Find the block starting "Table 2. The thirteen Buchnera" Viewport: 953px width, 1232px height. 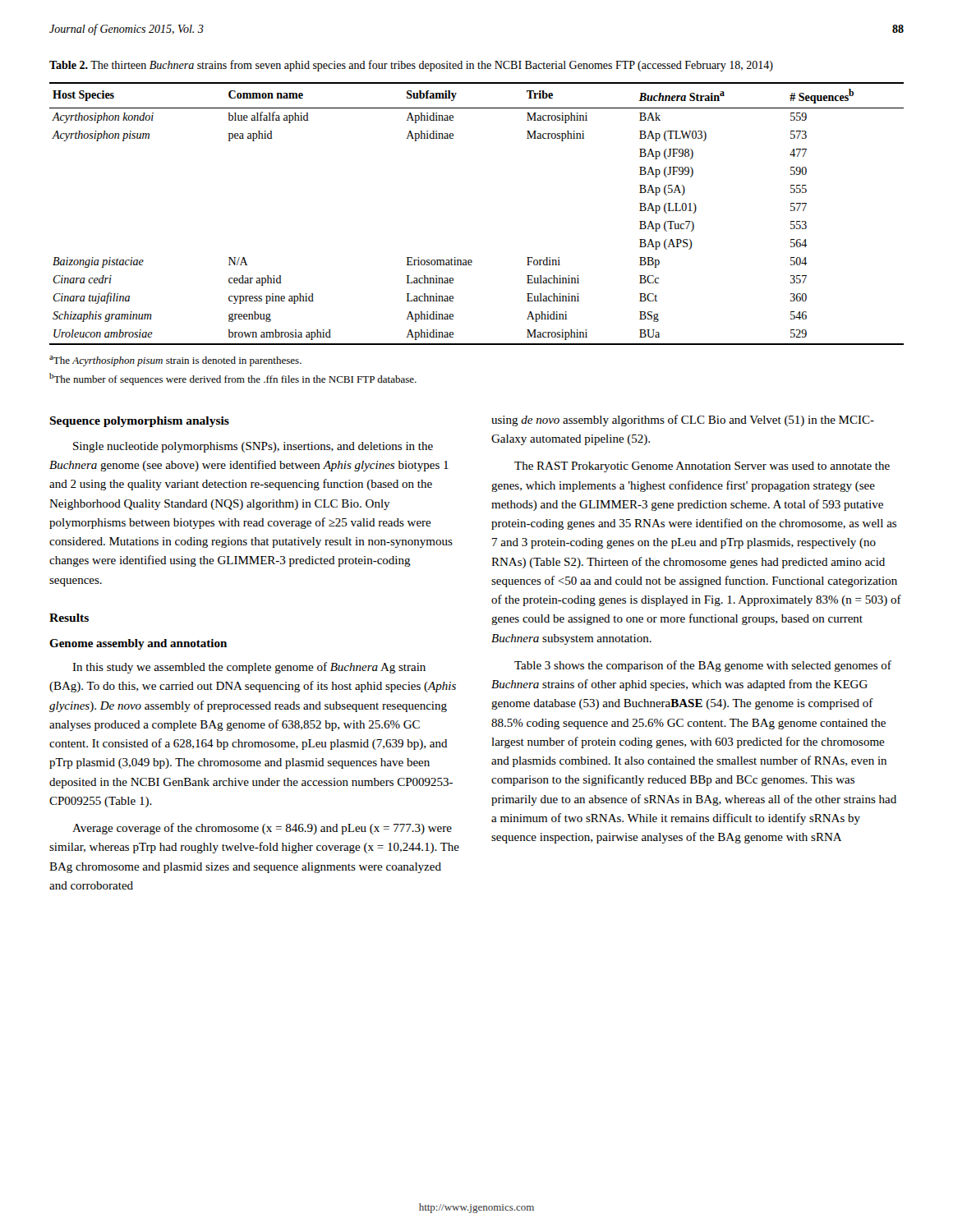(x=411, y=65)
